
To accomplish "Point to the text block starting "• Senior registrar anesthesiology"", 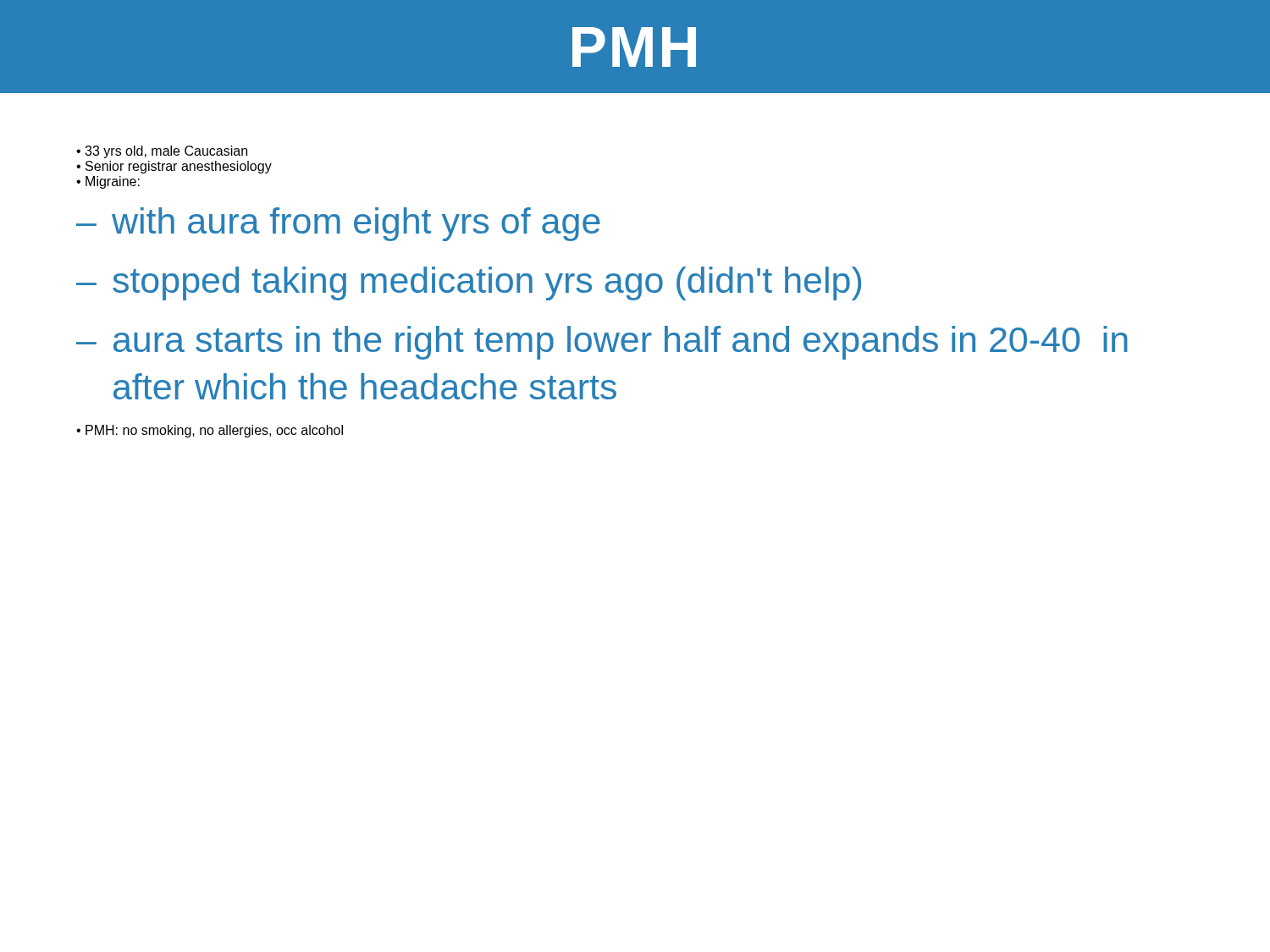I will (x=174, y=167).
